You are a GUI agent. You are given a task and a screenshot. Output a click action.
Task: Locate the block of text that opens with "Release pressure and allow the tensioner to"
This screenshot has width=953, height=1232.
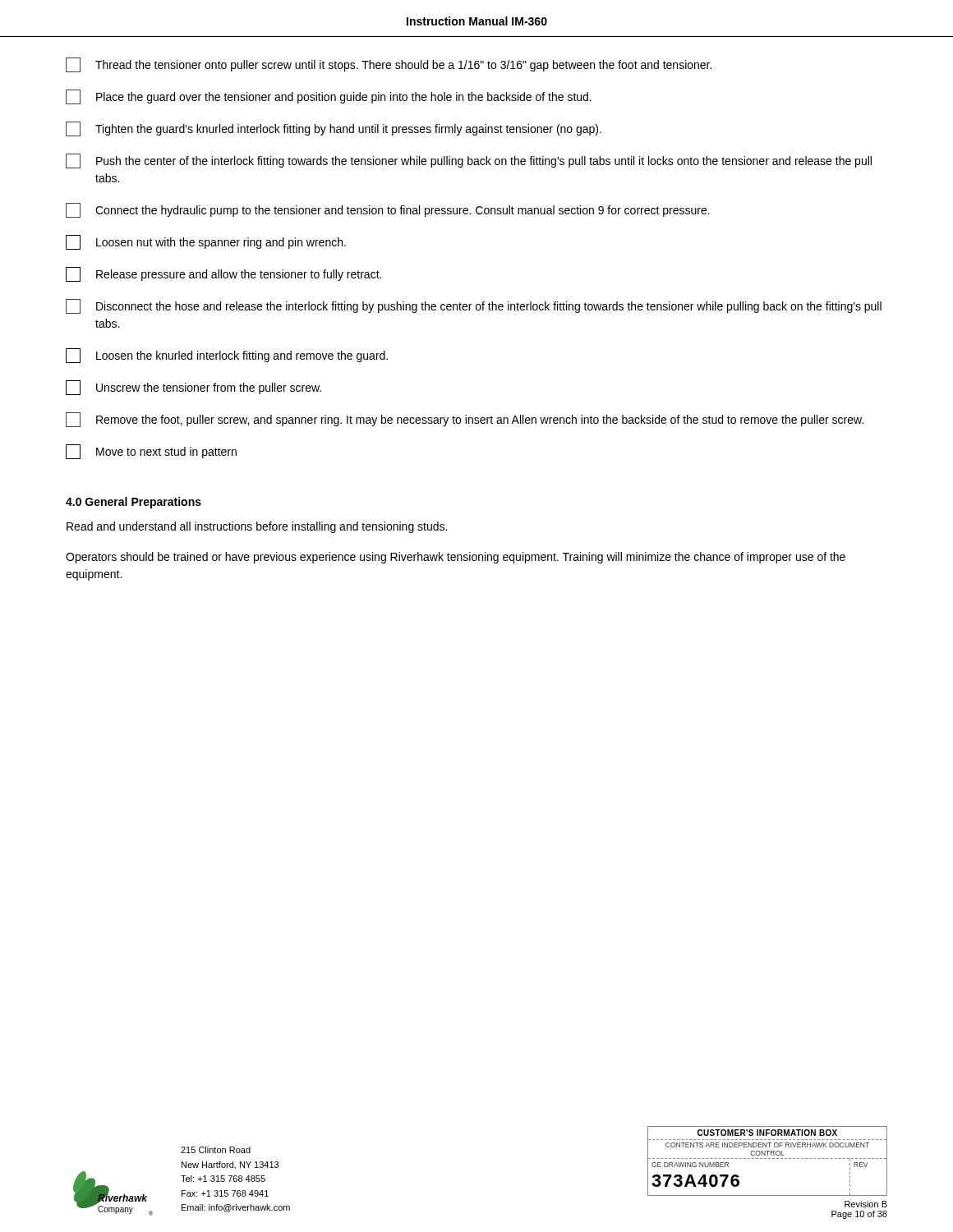click(x=223, y=274)
